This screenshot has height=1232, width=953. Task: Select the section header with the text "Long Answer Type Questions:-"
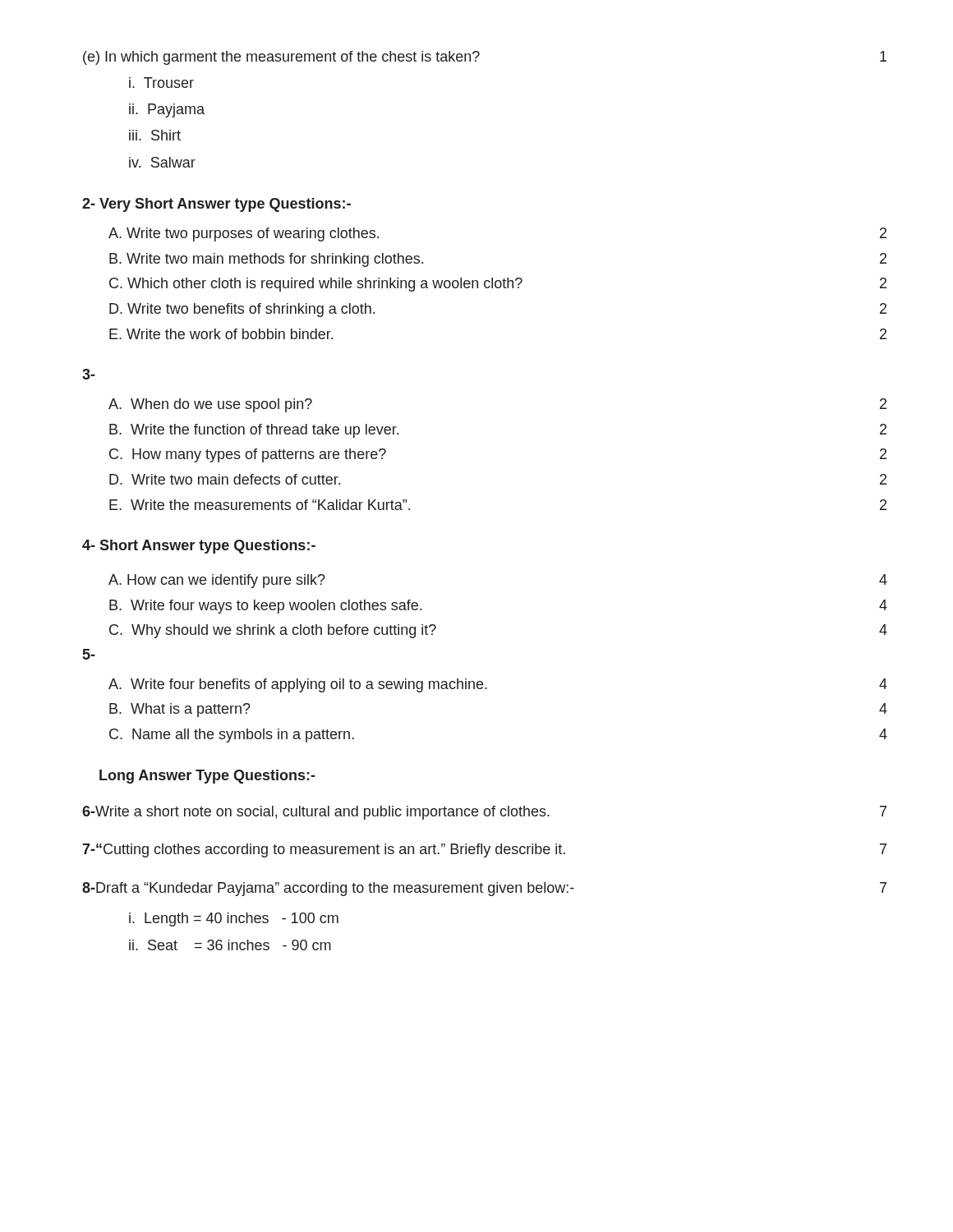coord(207,775)
